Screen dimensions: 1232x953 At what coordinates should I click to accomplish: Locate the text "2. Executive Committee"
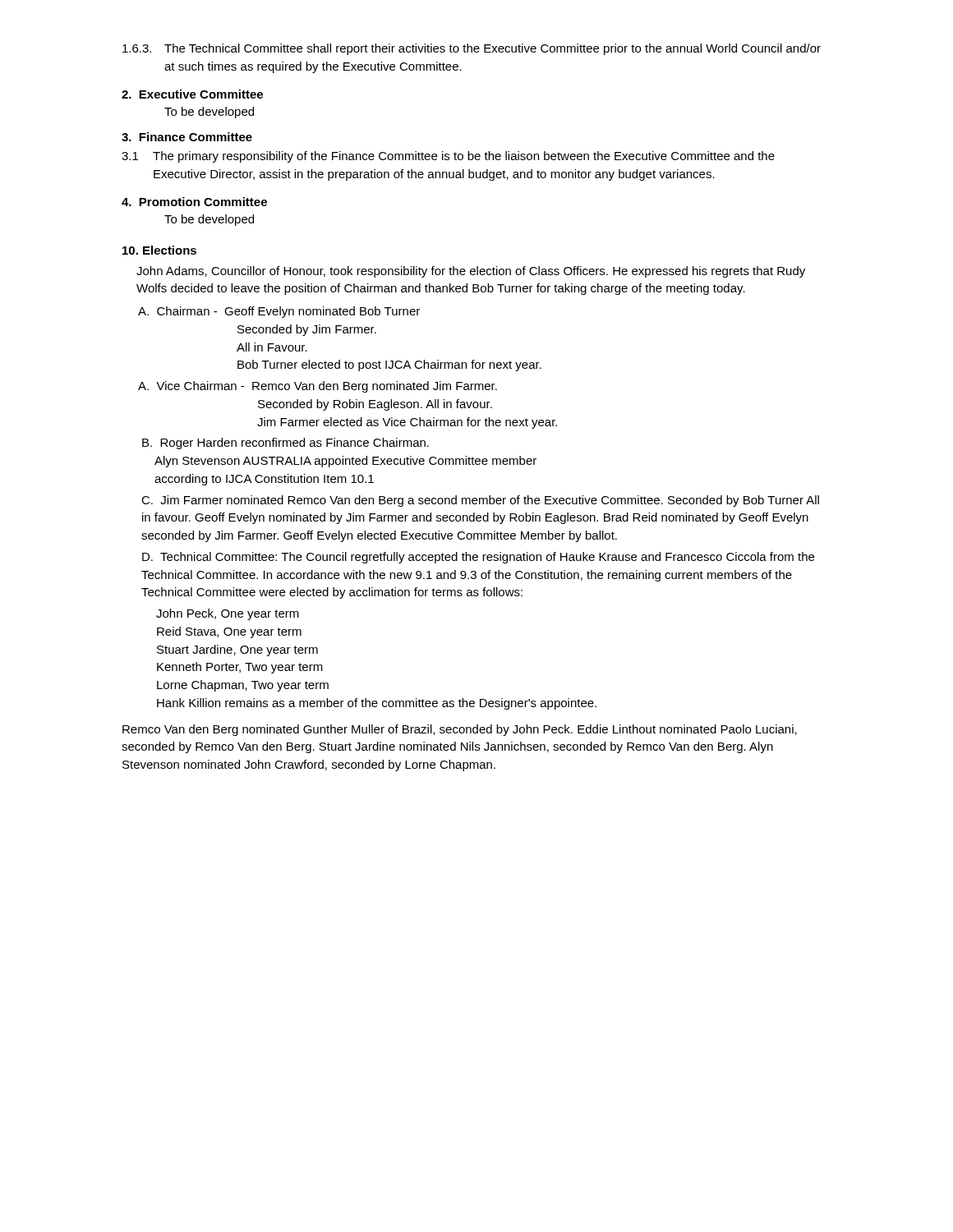point(193,94)
